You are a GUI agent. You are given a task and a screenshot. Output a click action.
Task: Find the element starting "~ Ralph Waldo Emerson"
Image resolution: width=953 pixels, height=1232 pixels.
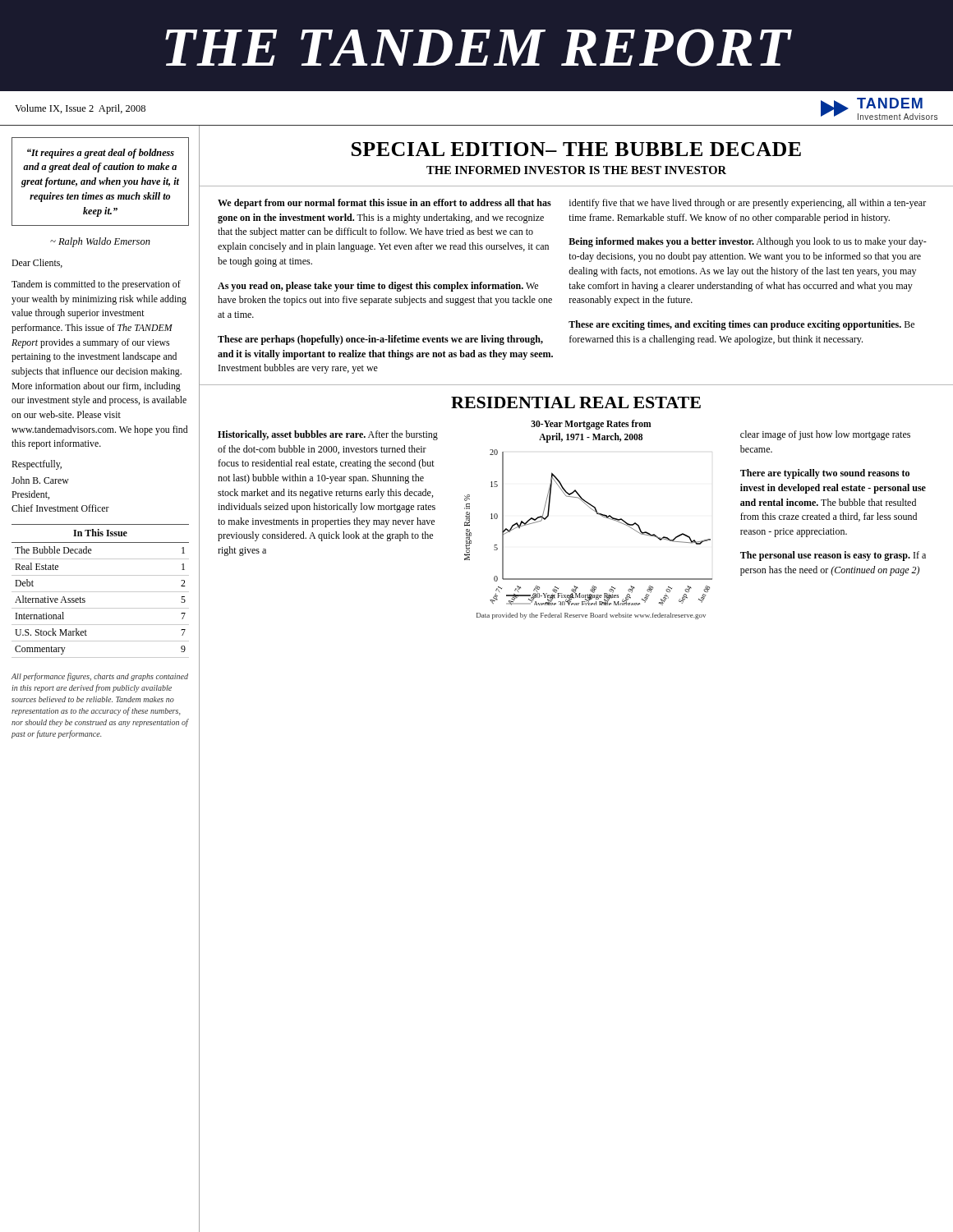coord(100,242)
